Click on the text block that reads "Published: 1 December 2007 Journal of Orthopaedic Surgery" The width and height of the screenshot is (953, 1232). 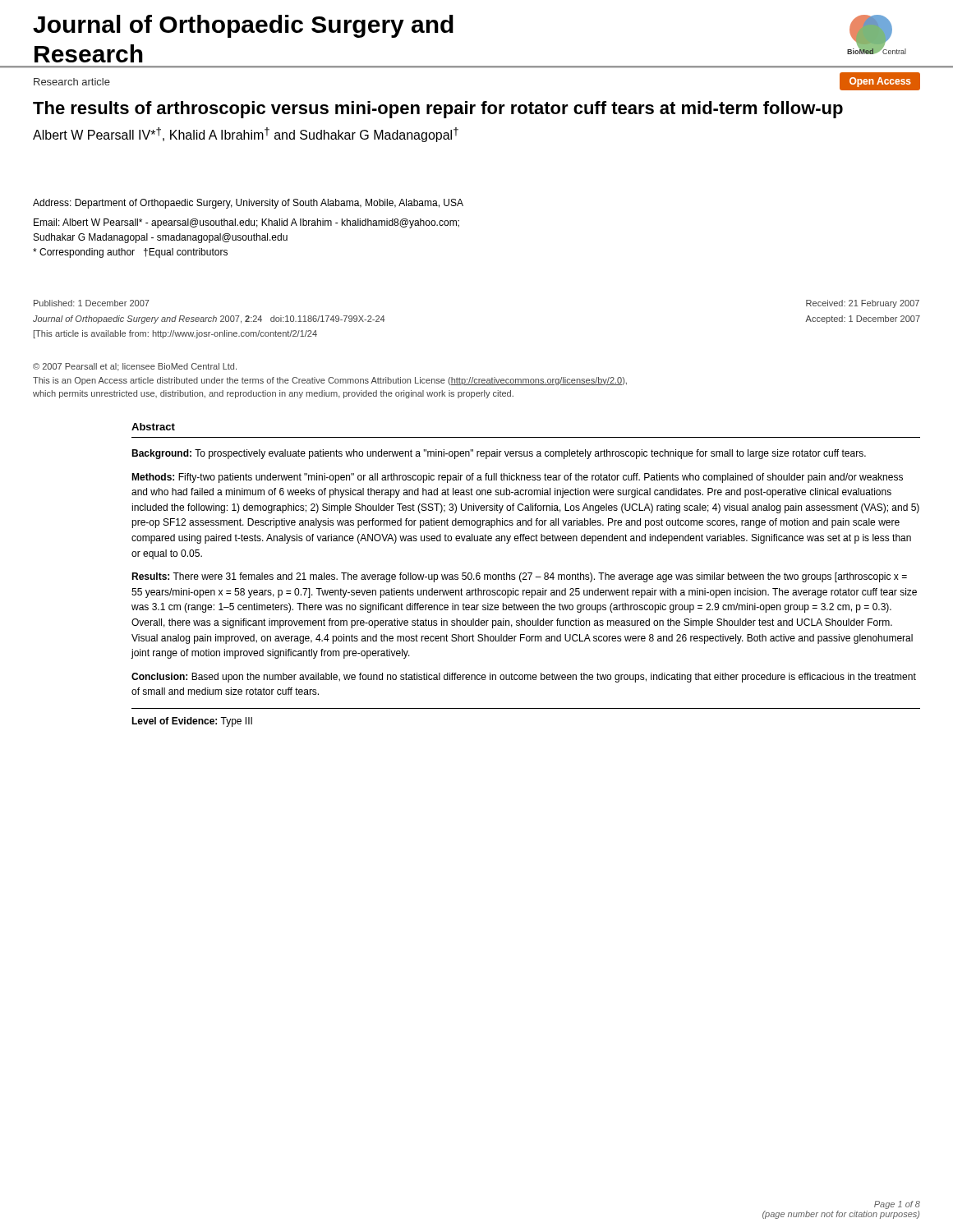click(x=209, y=318)
